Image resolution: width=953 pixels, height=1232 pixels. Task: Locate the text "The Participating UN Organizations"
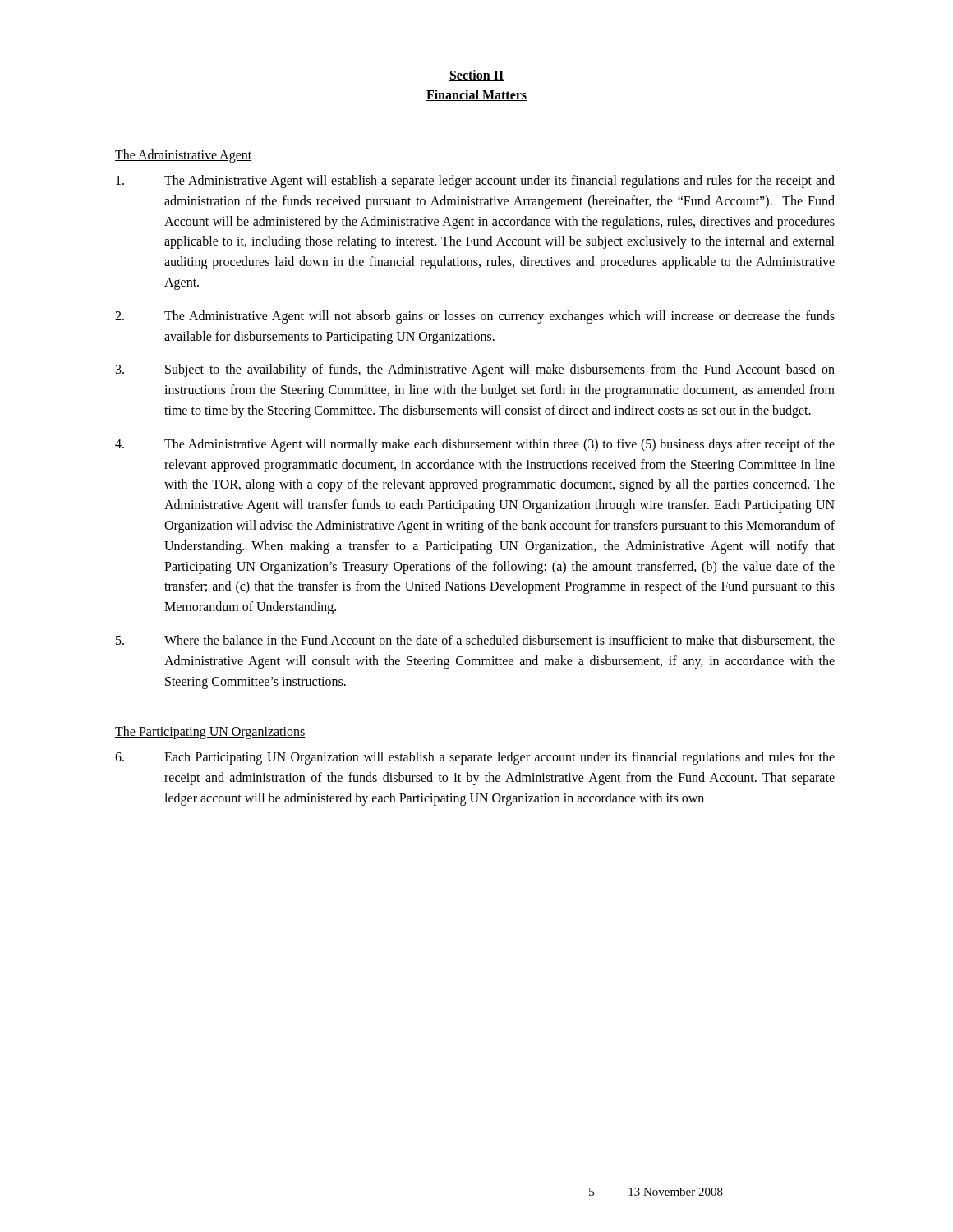(x=210, y=732)
